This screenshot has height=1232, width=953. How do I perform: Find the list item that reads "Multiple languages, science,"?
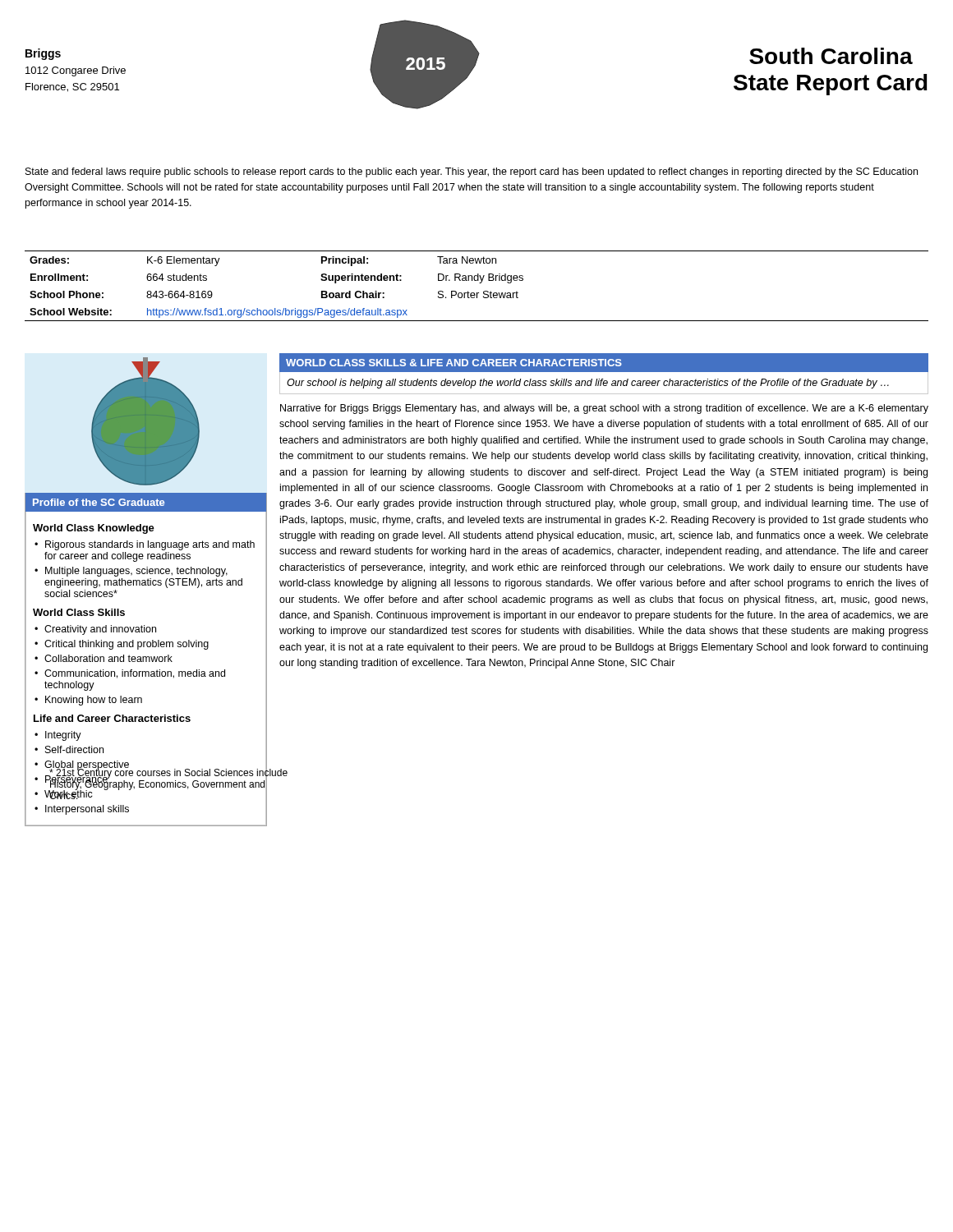(144, 582)
